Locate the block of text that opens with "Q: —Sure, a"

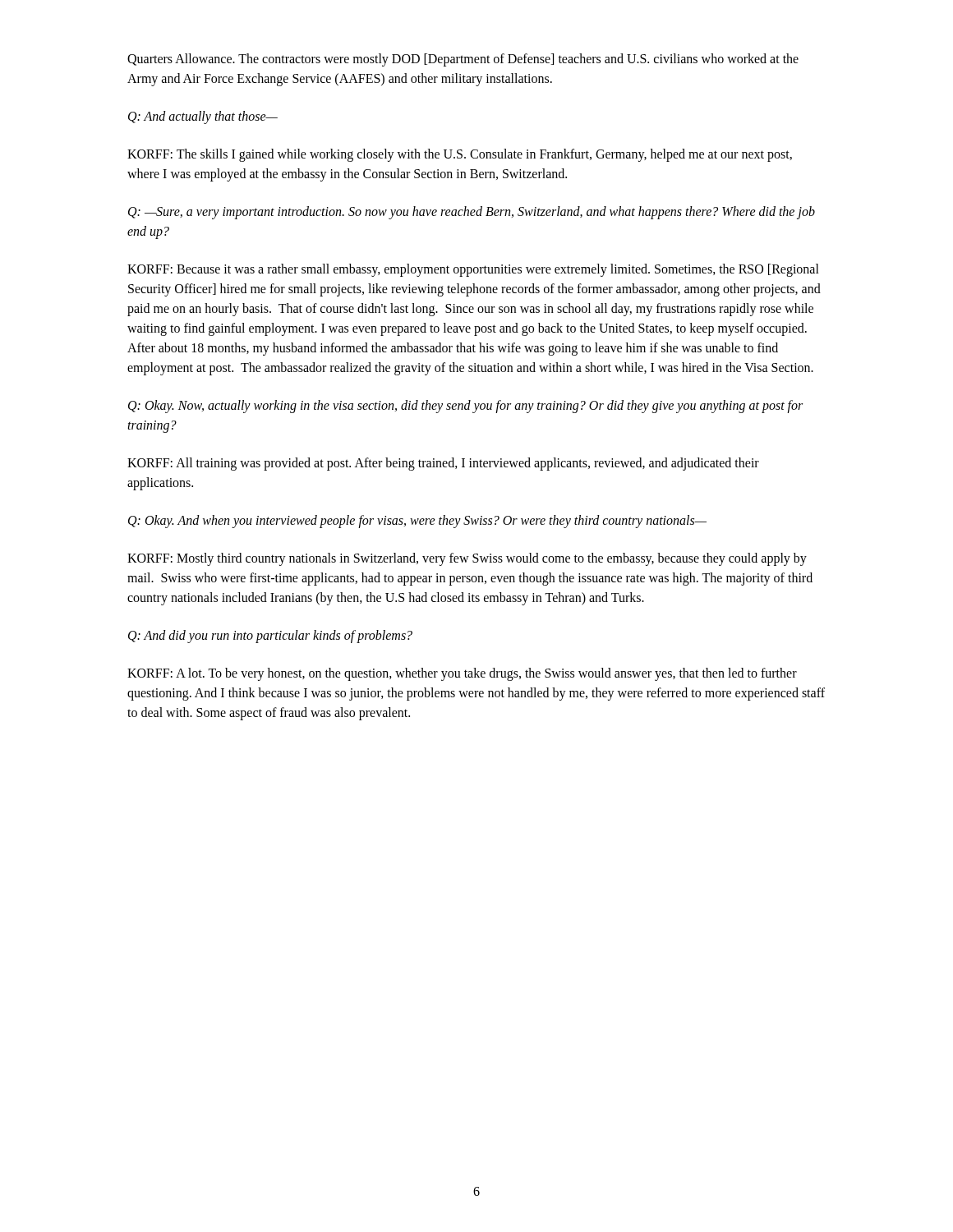coord(471,221)
